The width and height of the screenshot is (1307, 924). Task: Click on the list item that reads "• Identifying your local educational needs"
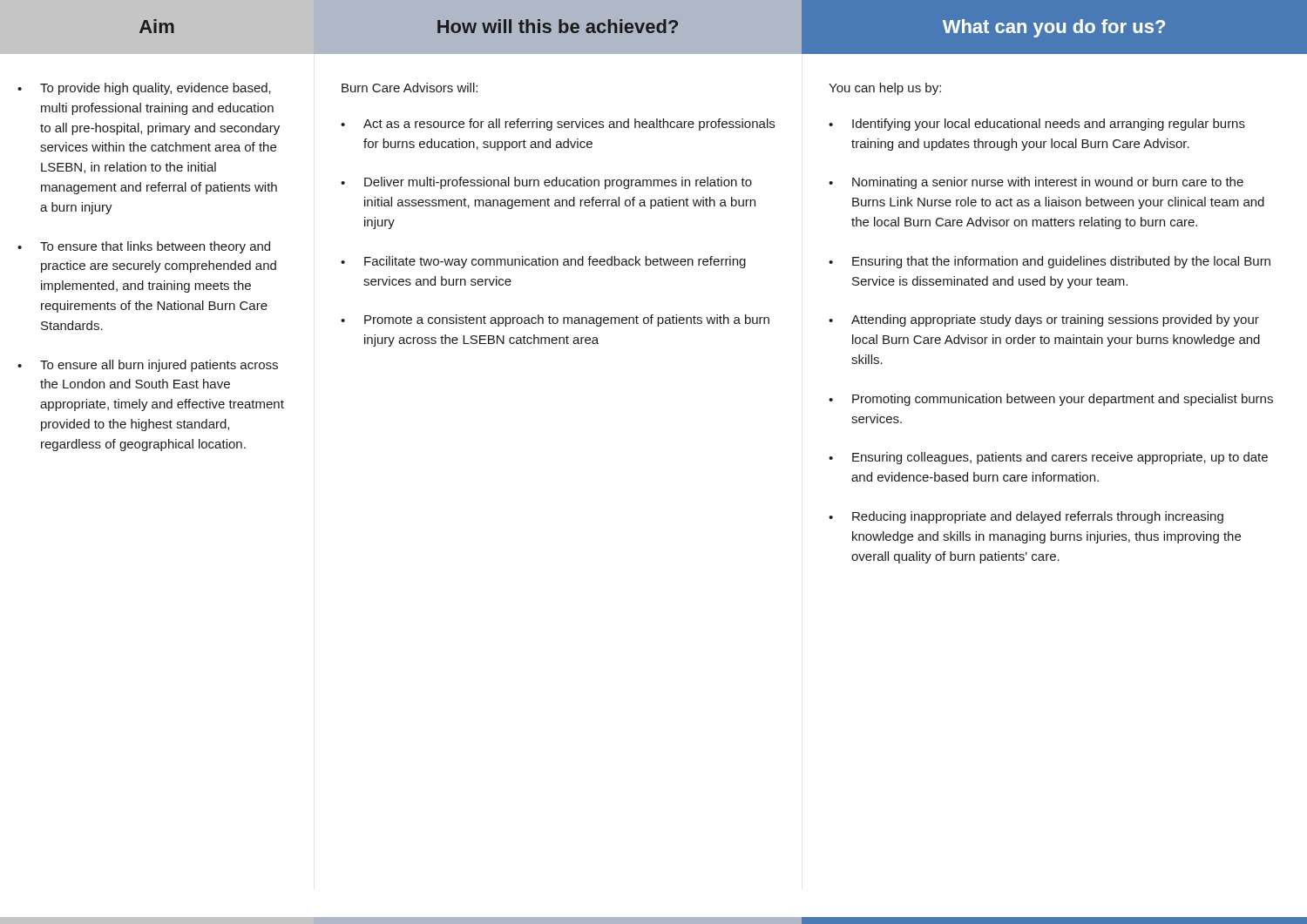point(1055,134)
